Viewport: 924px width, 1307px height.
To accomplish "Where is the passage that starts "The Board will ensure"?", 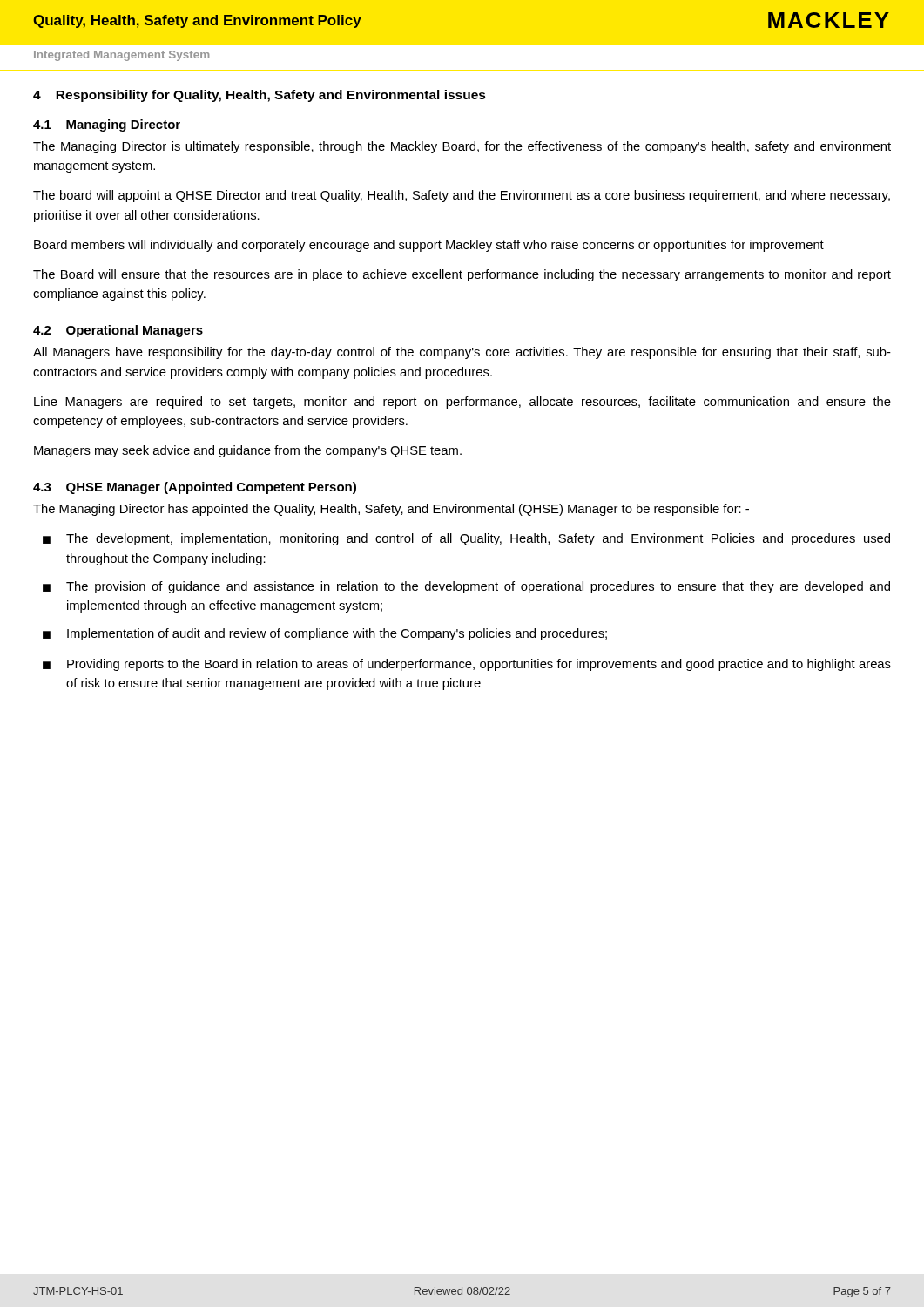I will (x=462, y=284).
